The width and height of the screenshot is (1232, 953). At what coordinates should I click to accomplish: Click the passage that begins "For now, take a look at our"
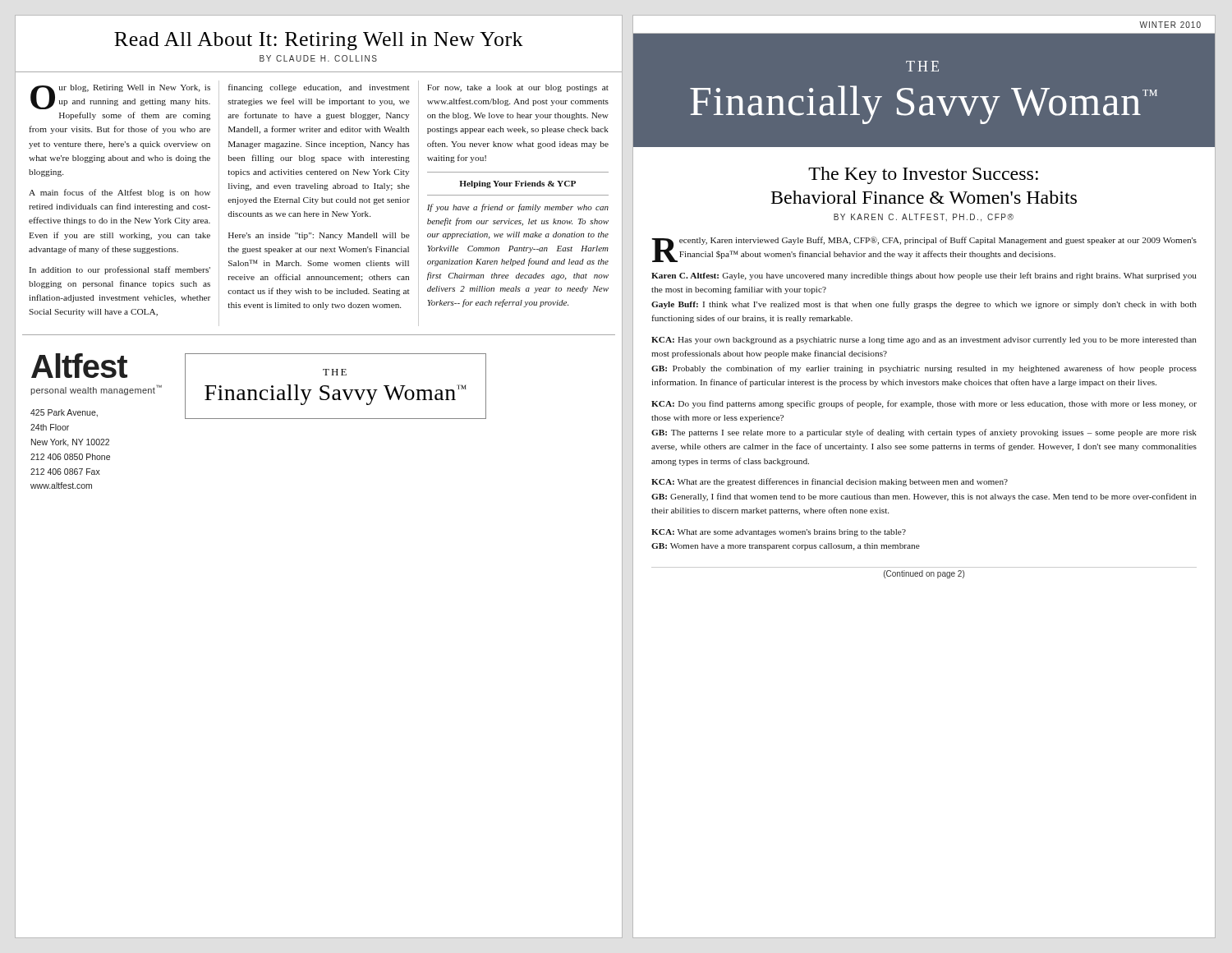(518, 123)
